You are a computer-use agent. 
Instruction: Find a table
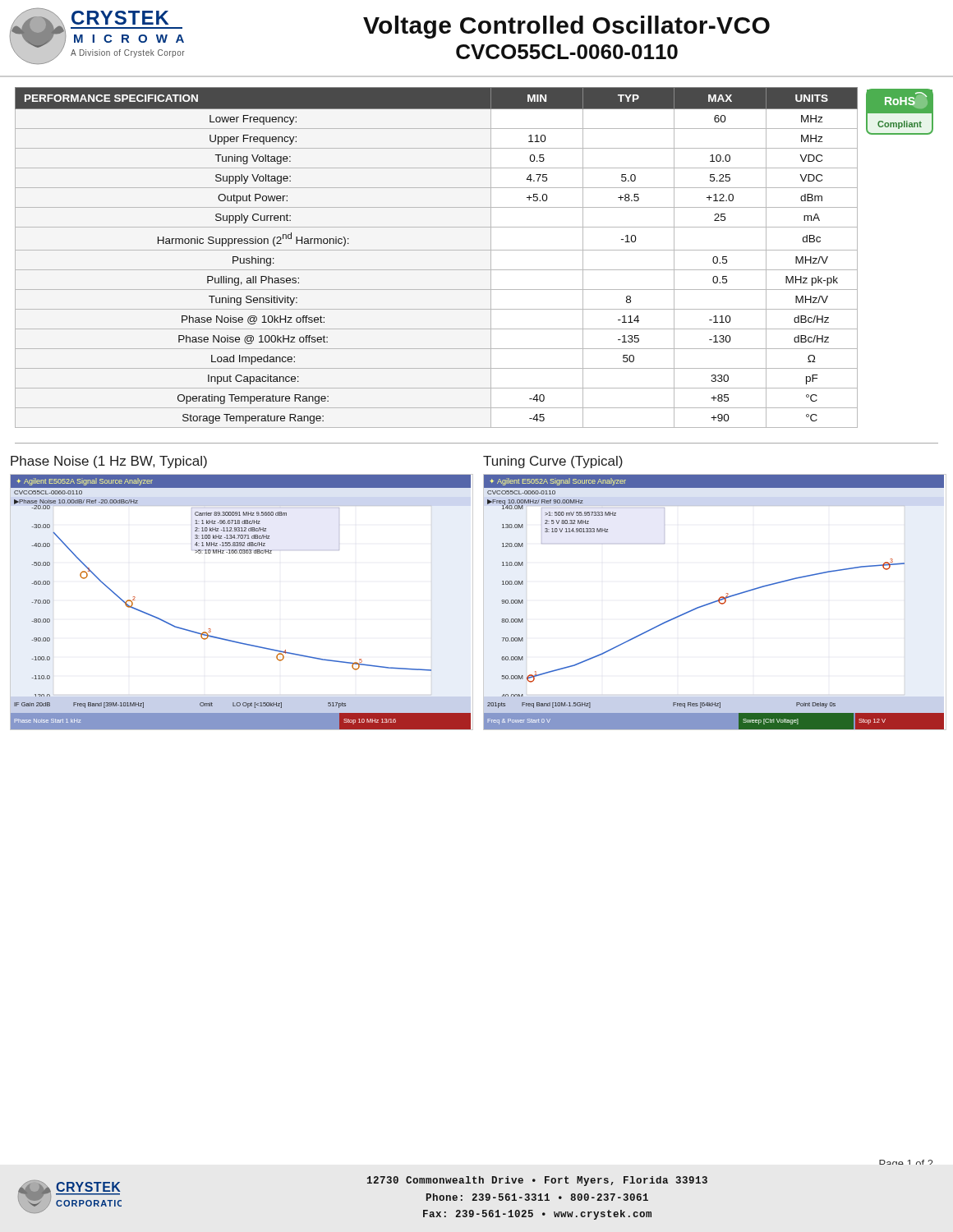[x=436, y=257]
